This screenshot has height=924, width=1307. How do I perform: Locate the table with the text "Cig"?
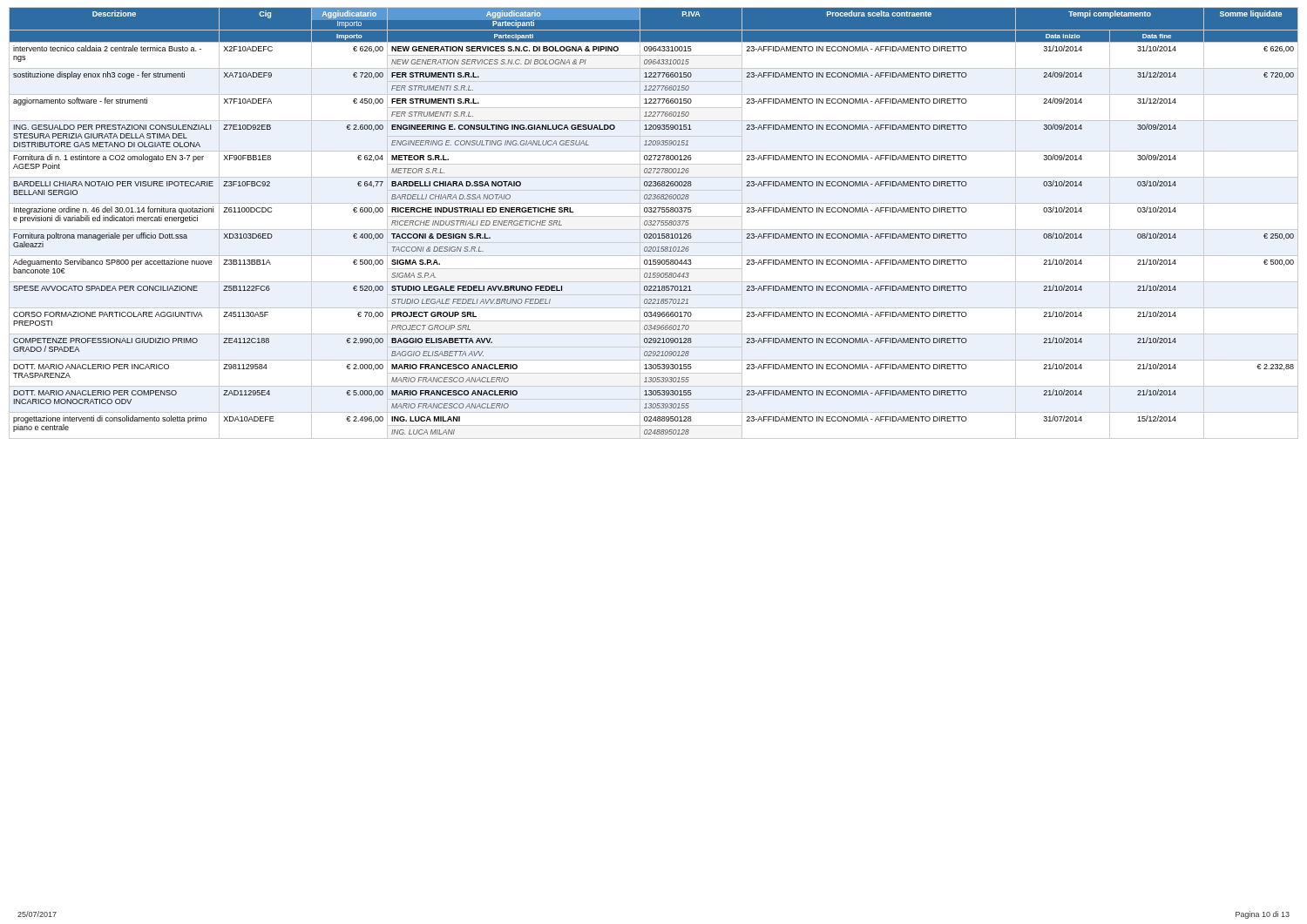tap(654, 223)
